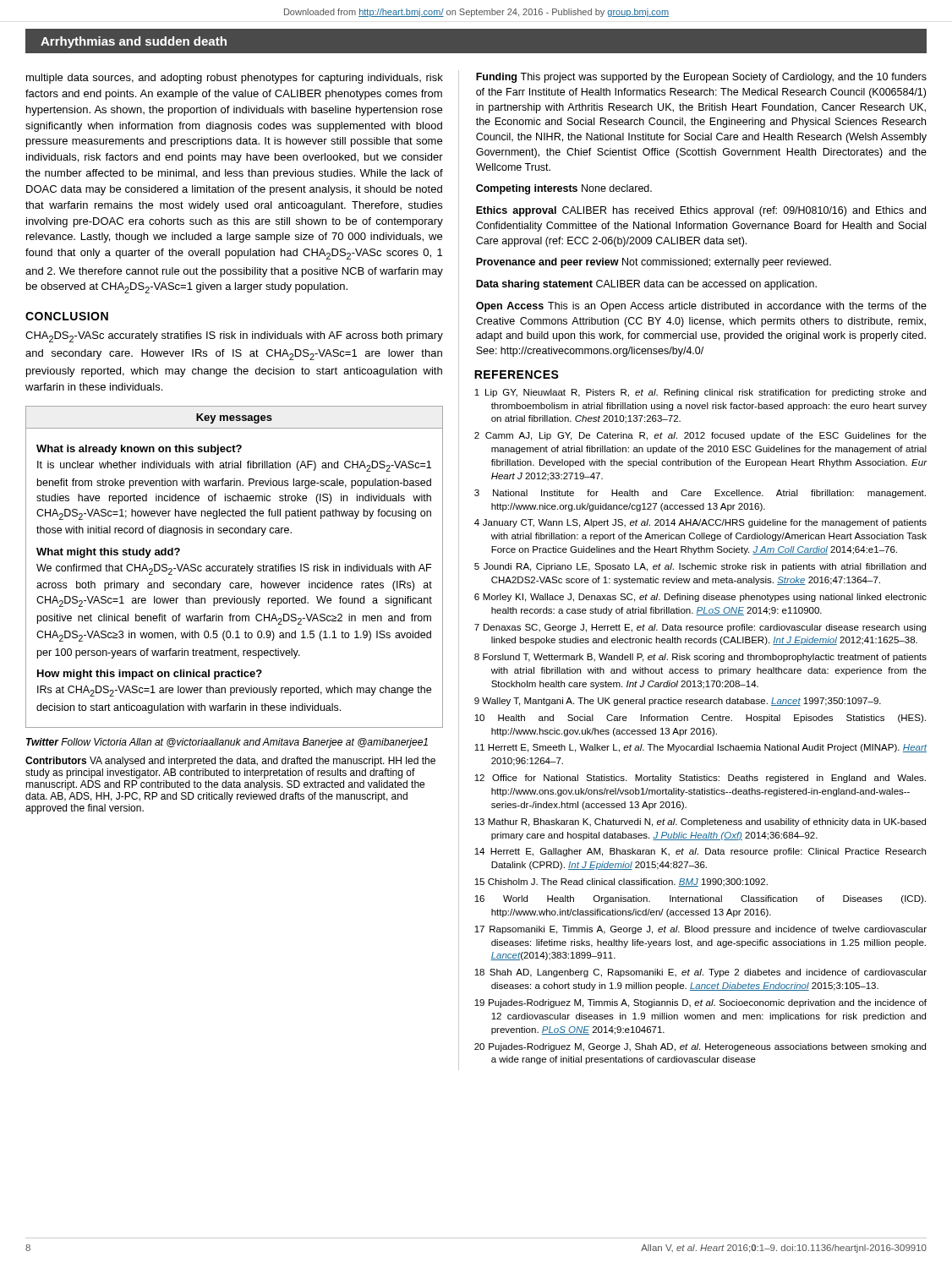Find the block on this page that starts "Contributors VA analysed and interpreted the data, and"
Viewport: 952px width, 1268px height.
click(231, 784)
